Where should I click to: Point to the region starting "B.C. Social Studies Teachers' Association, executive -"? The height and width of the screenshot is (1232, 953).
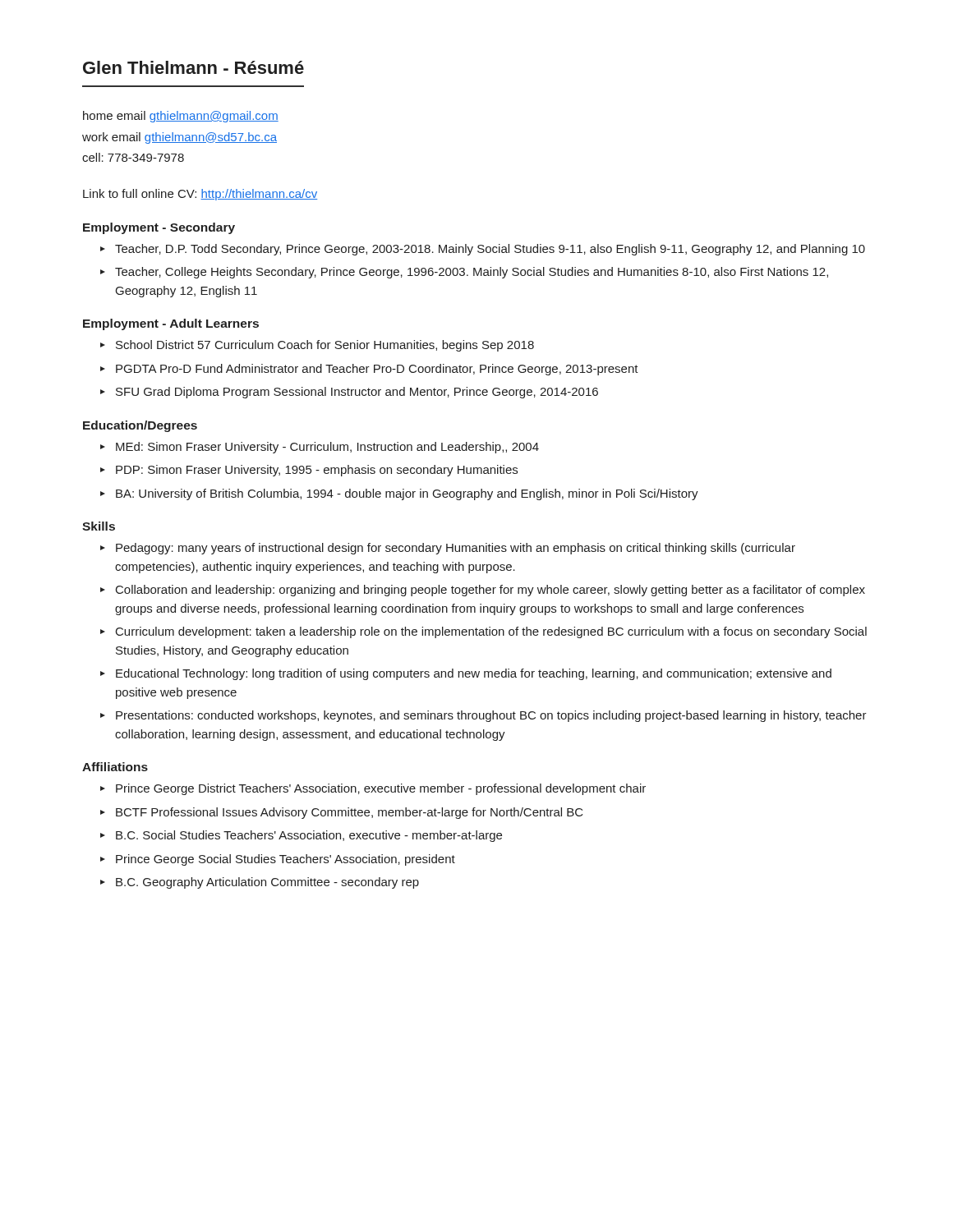pyautogui.click(x=309, y=835)
